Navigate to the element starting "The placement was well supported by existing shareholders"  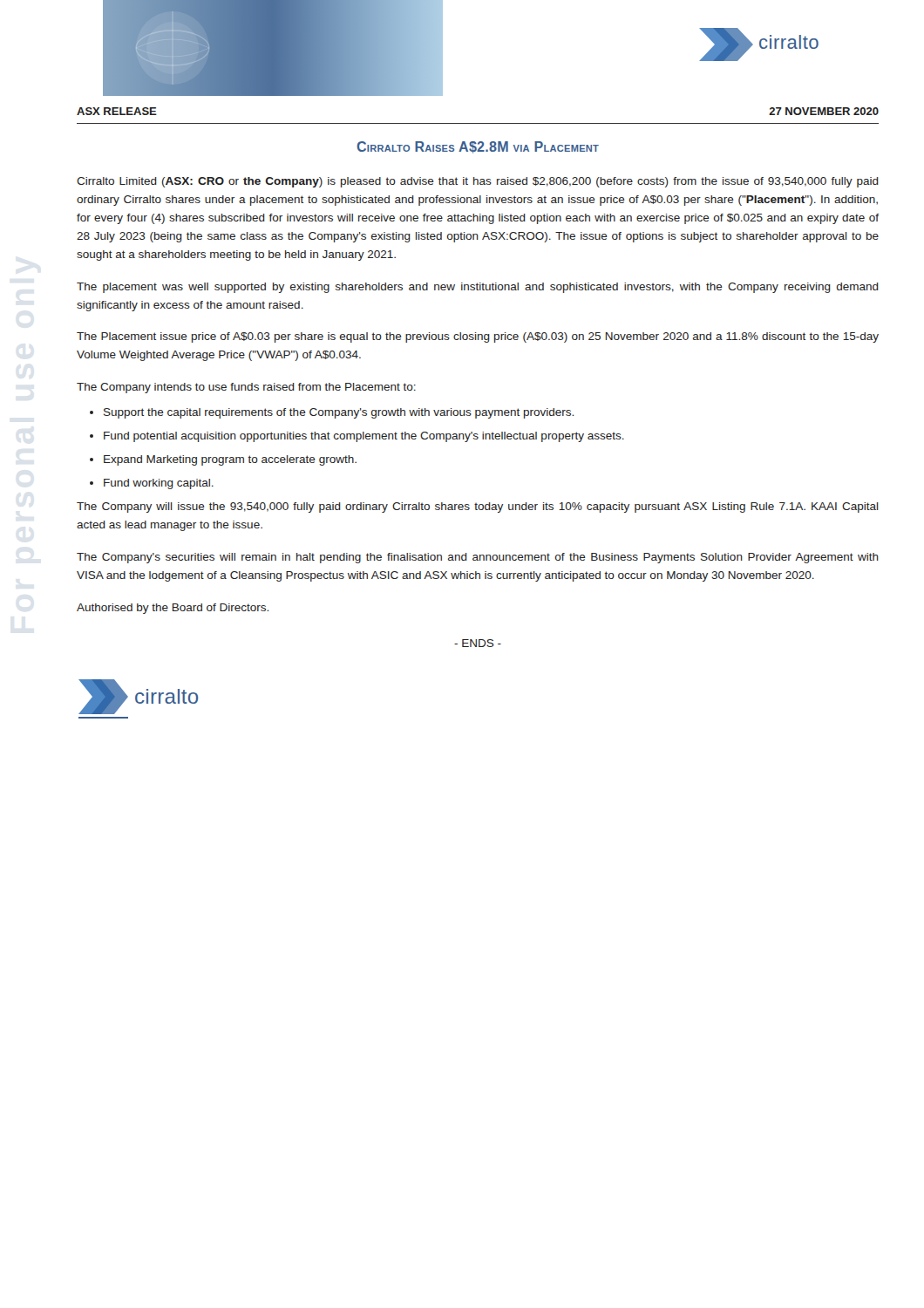point(478,295)
